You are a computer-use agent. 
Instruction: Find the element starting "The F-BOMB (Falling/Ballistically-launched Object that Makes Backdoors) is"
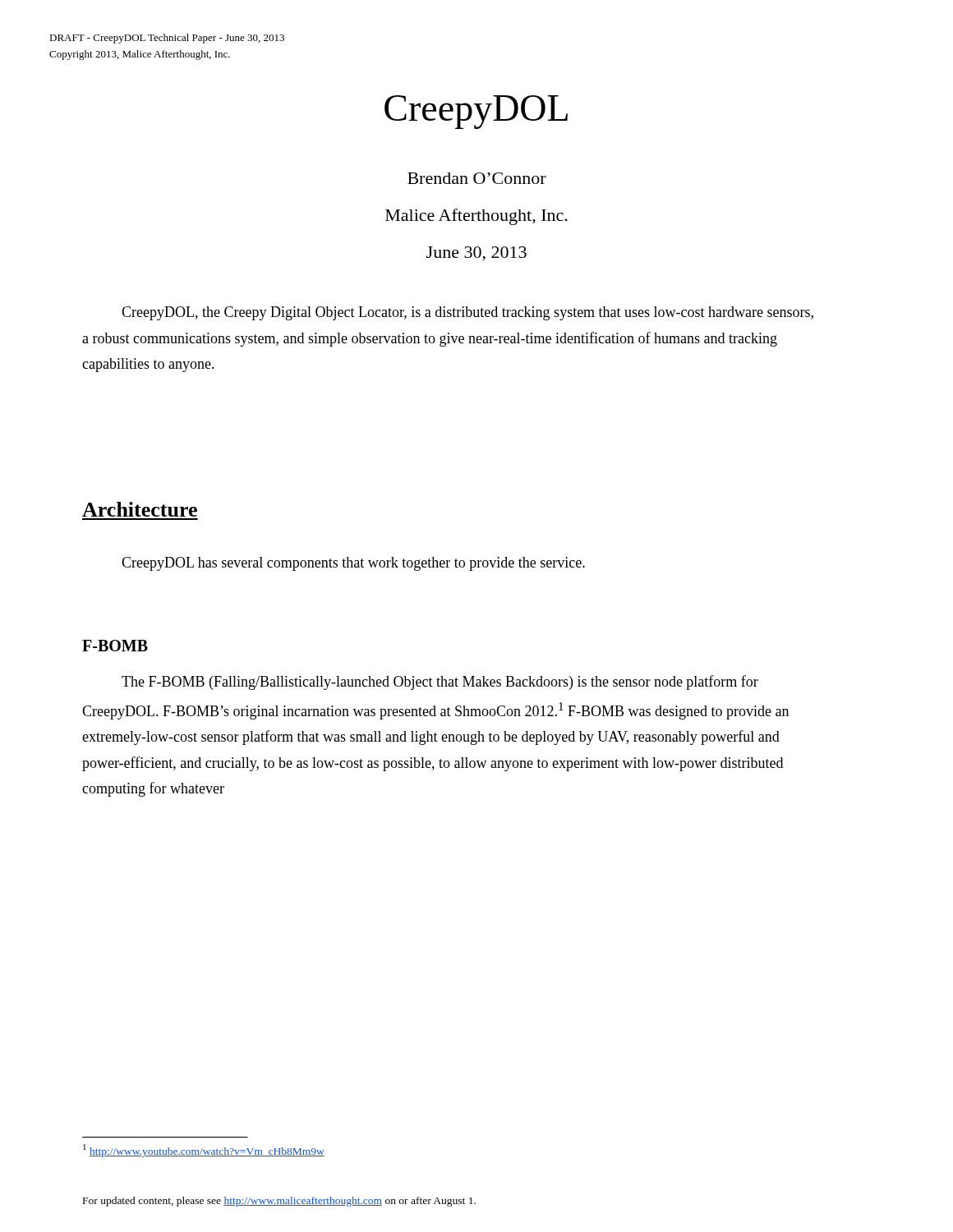coord(436,735)
